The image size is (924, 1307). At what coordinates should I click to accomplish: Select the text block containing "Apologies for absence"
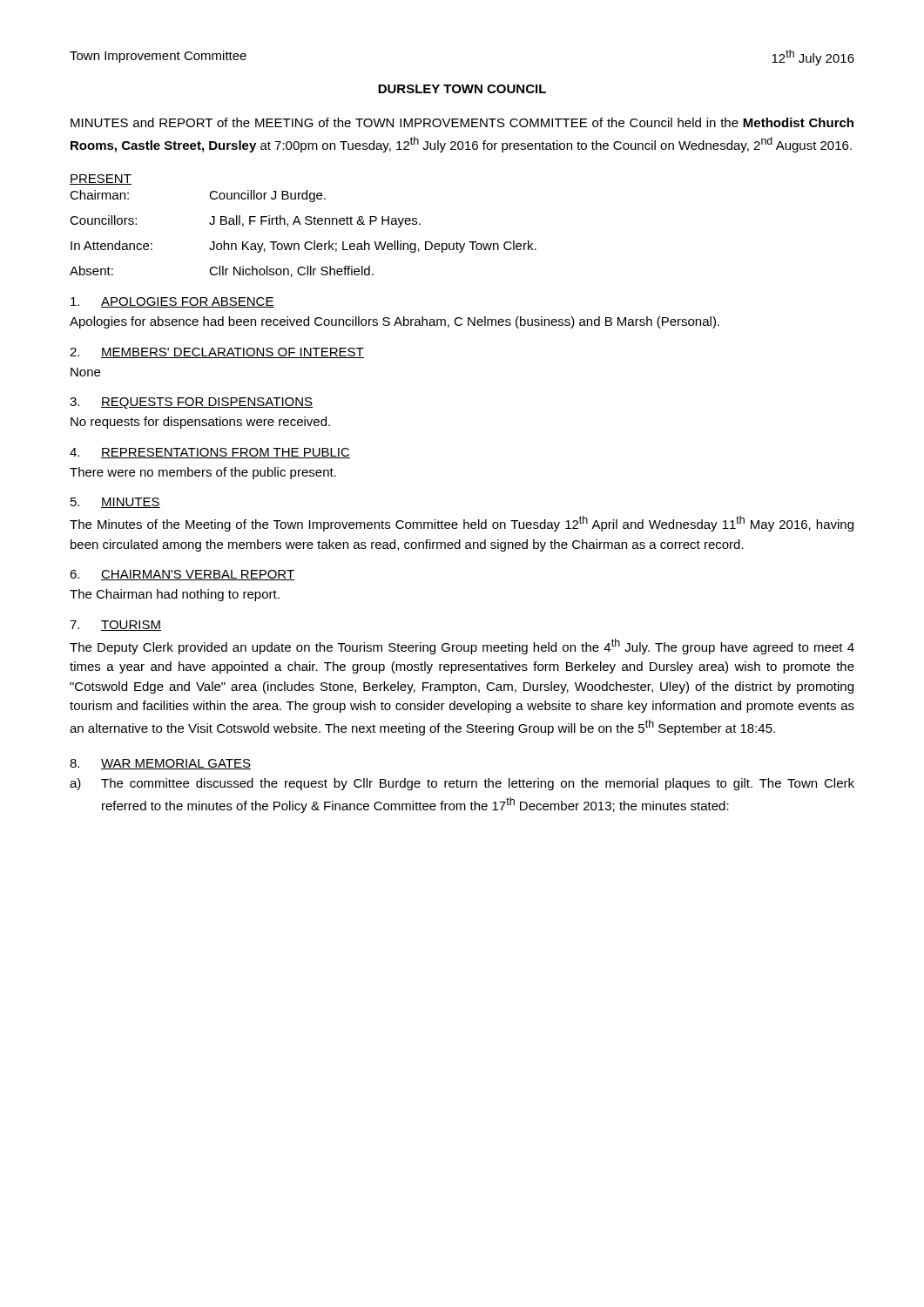click(395, 321)
